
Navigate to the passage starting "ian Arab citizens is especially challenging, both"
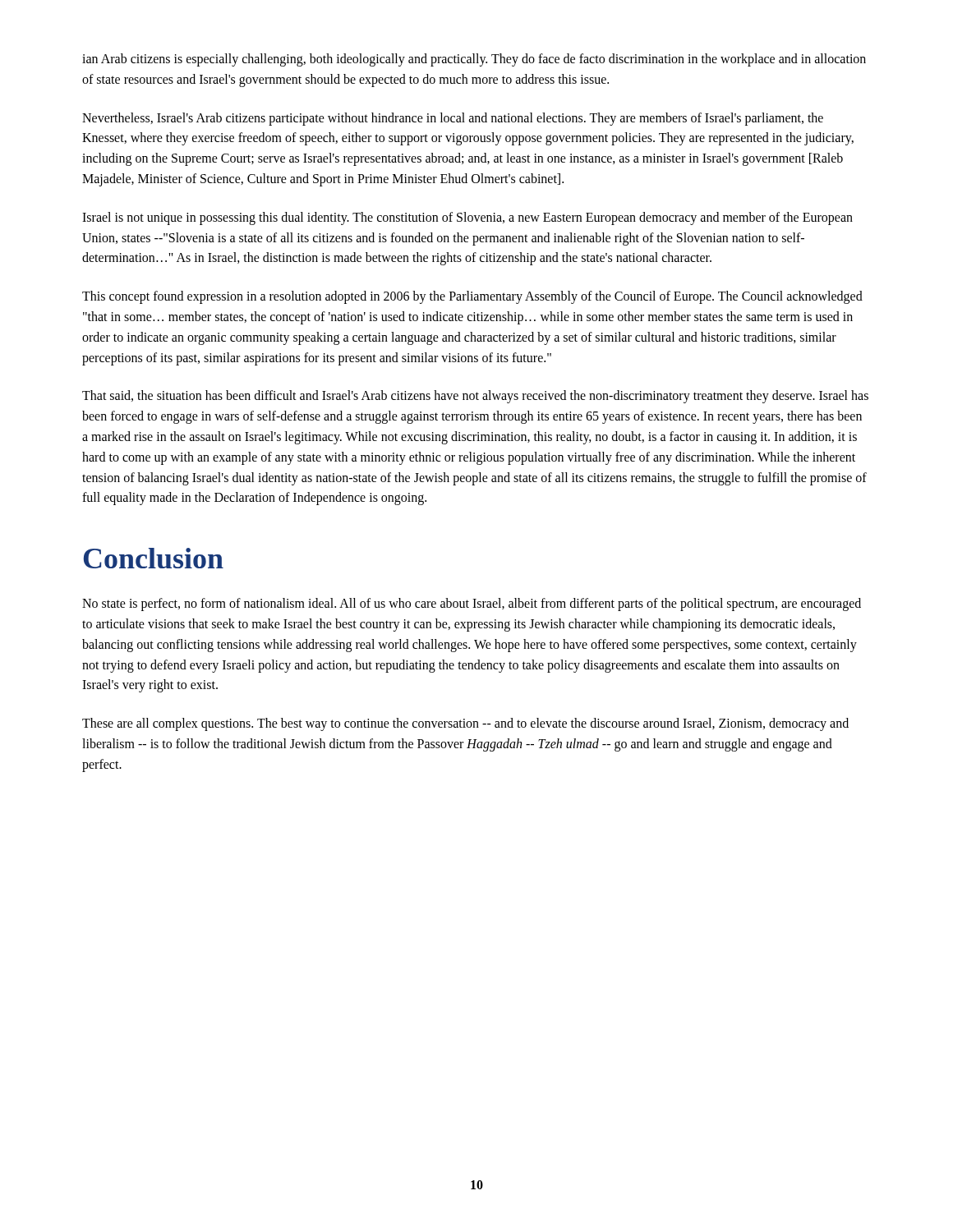click(x=474, y=69)
